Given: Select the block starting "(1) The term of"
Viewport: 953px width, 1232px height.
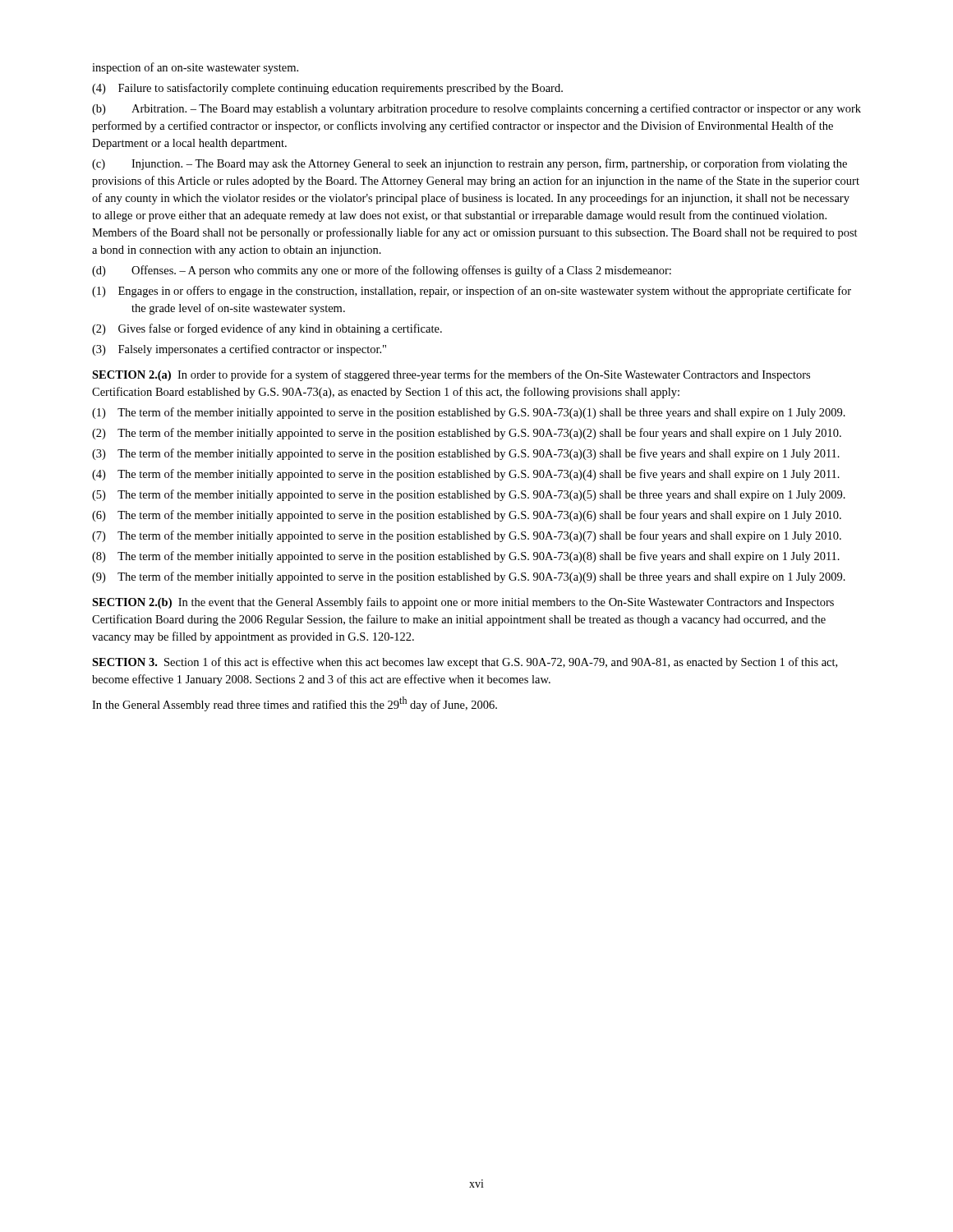Looking at the screenshot, I should pyautogui.click(x=469, y=413).
